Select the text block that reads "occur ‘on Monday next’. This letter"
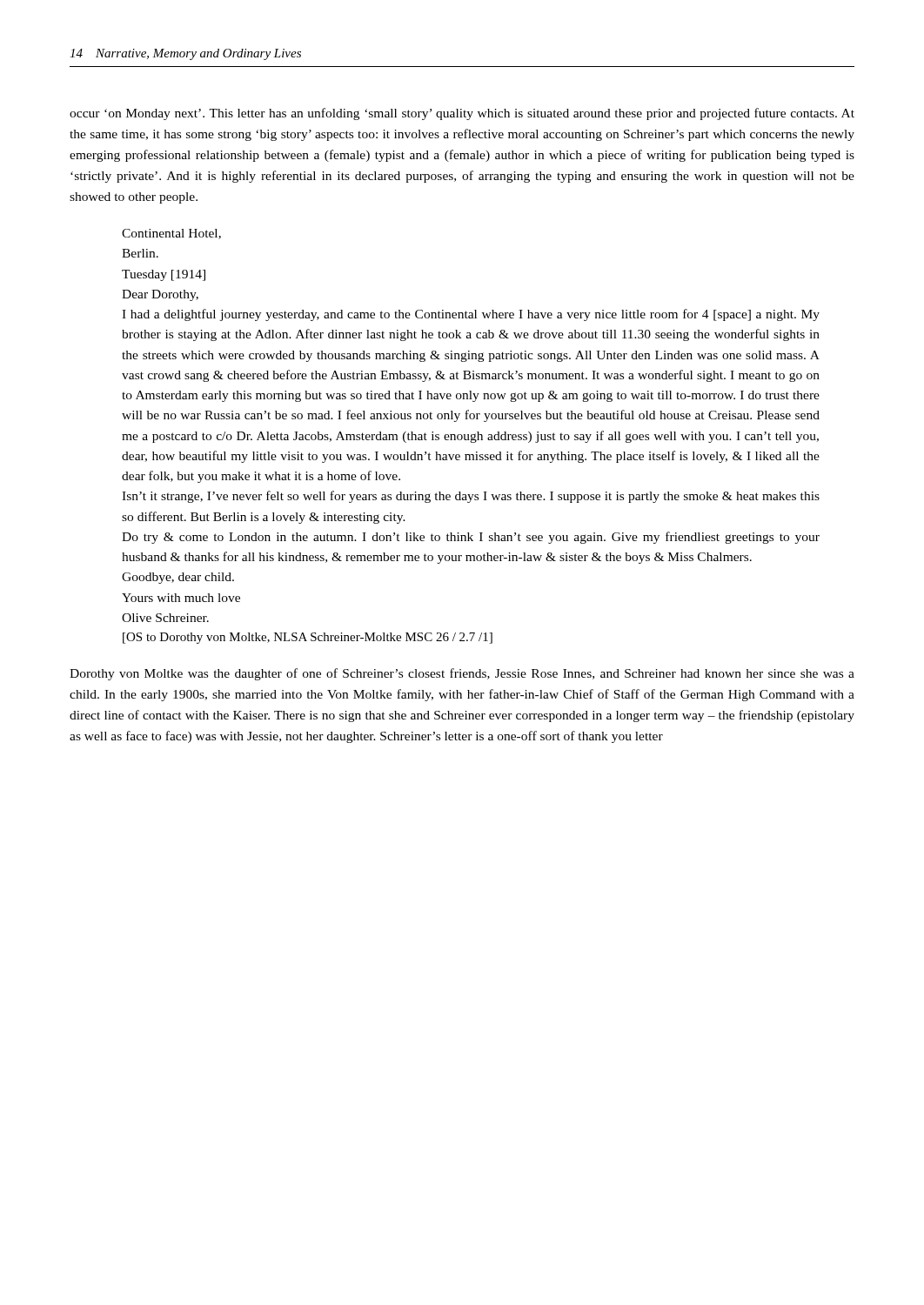The width and height of the screenshot is (924, 1305). 462,155
